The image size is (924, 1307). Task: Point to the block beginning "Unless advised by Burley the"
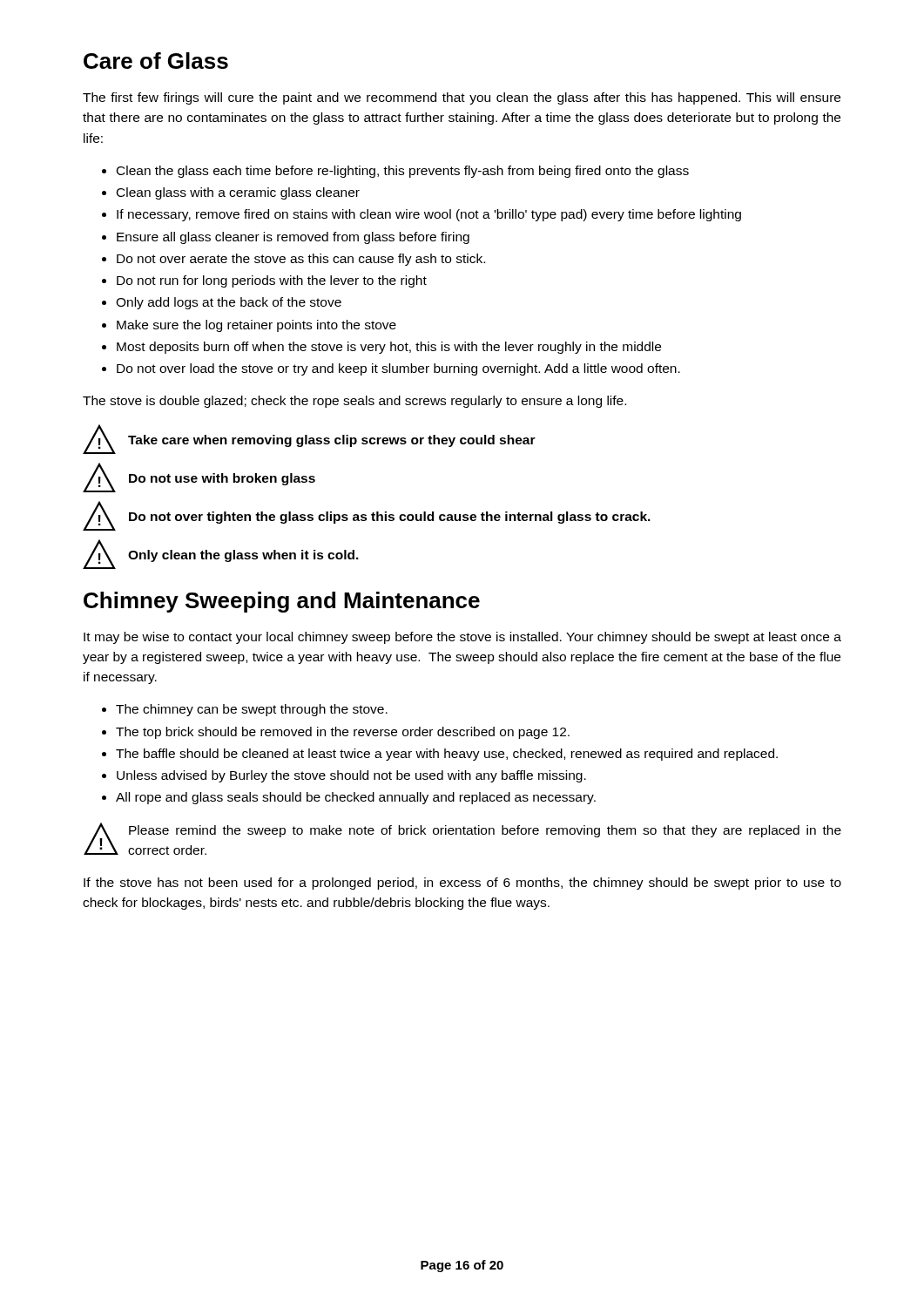point(351,775)
